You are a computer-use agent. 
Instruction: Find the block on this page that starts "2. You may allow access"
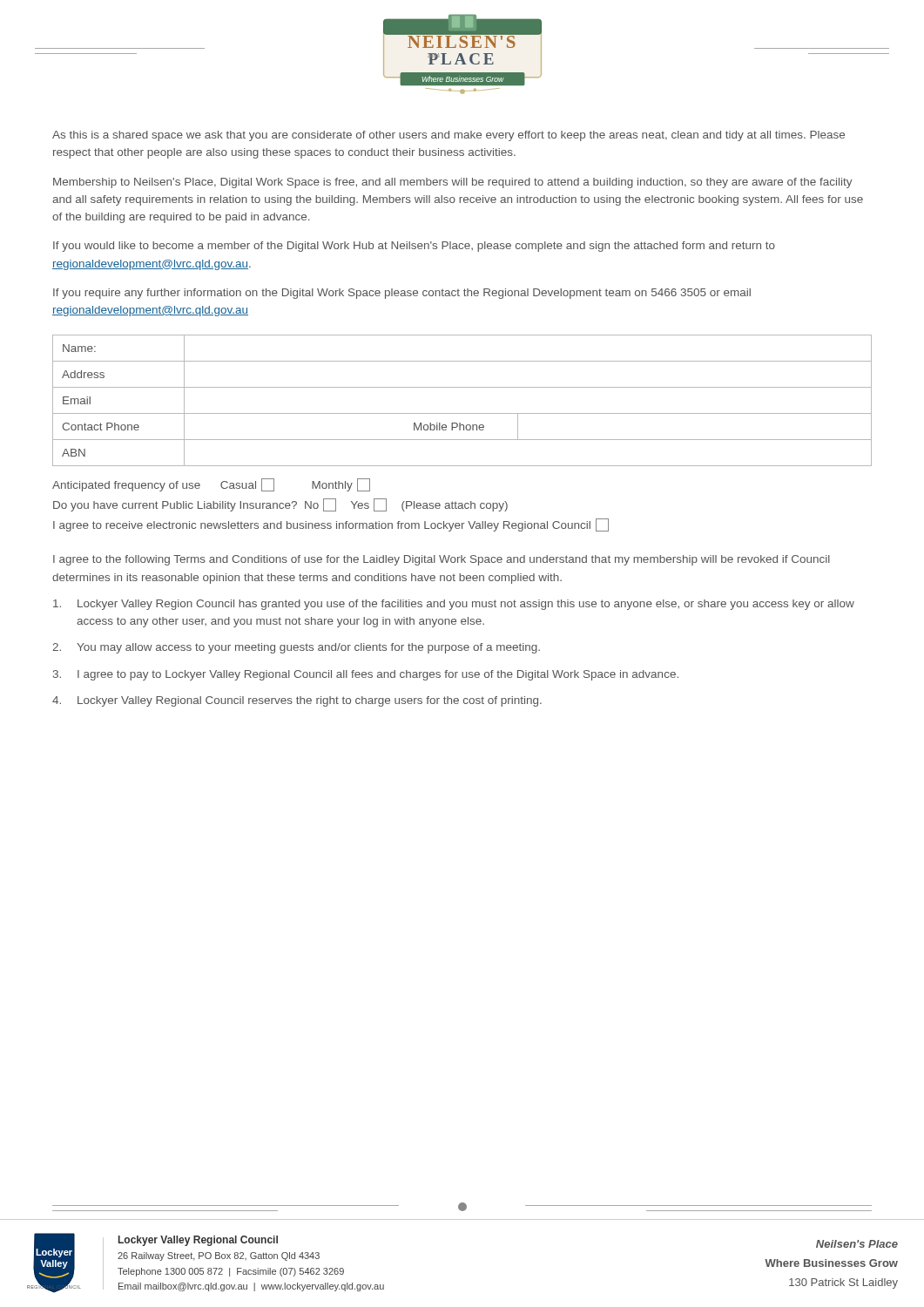coord(462,648)
